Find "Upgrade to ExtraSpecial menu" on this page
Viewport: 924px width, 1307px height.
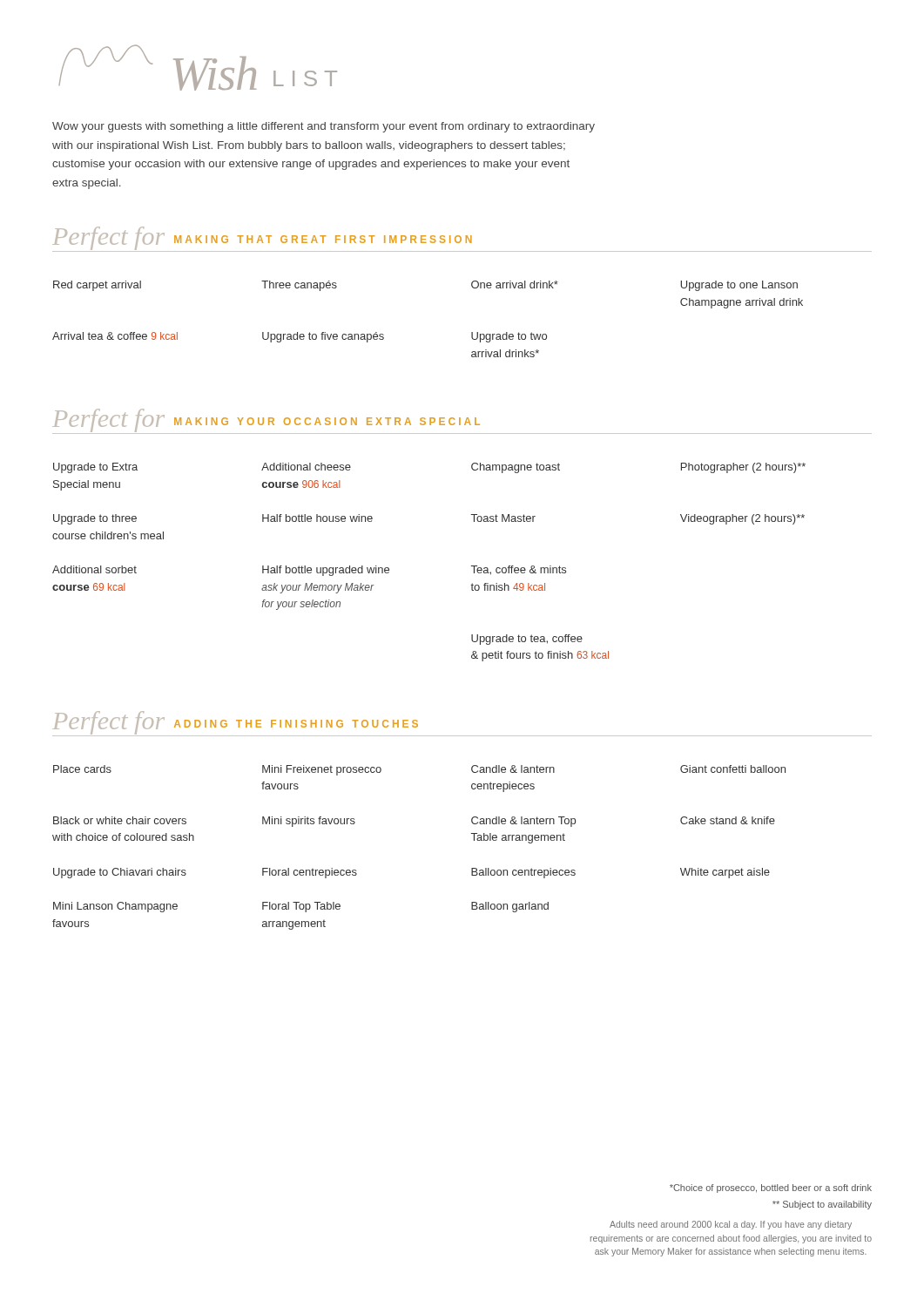click(95, 475)
